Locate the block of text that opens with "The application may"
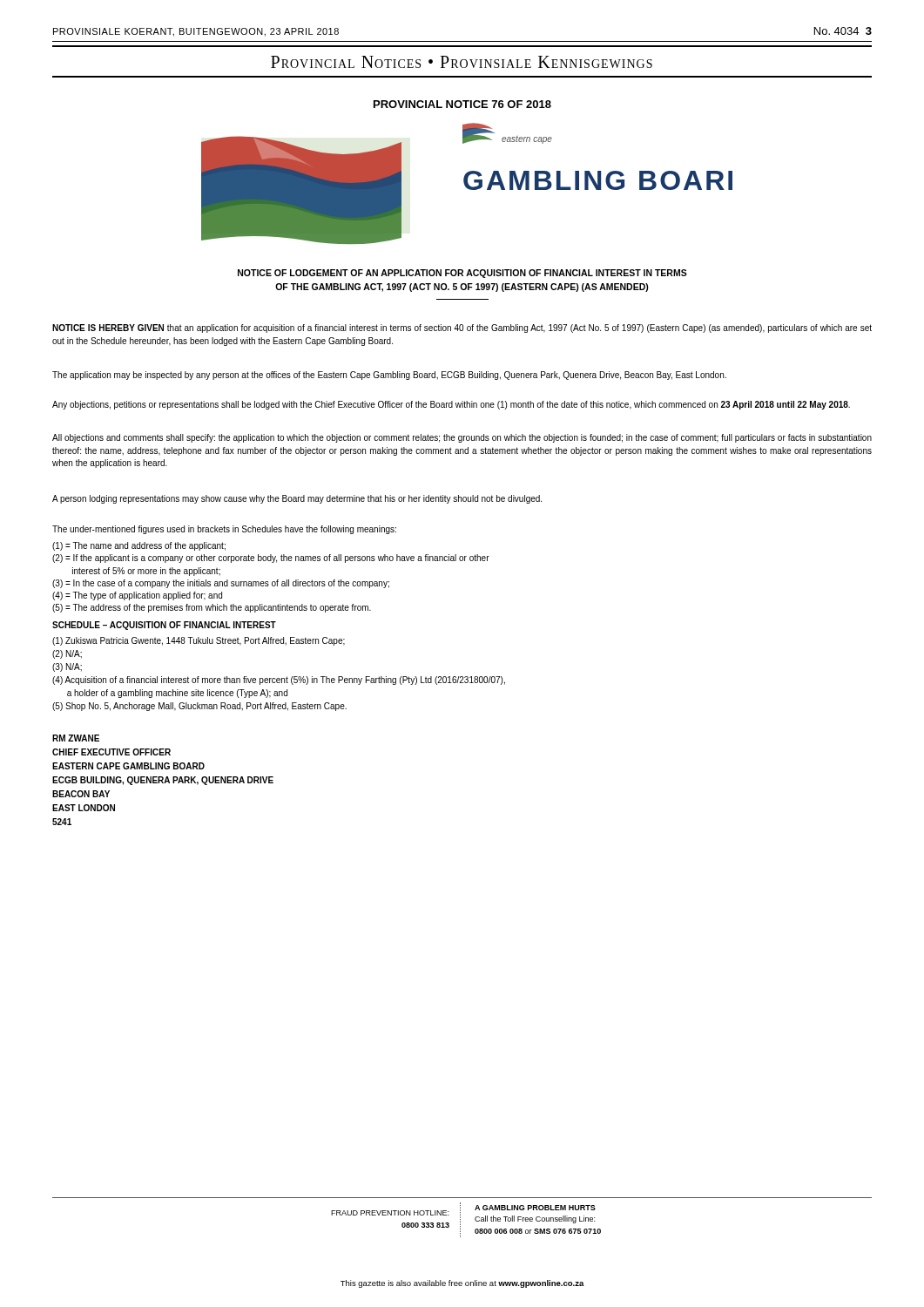Viewport: 924px width, 1307px height. (390, 375)
